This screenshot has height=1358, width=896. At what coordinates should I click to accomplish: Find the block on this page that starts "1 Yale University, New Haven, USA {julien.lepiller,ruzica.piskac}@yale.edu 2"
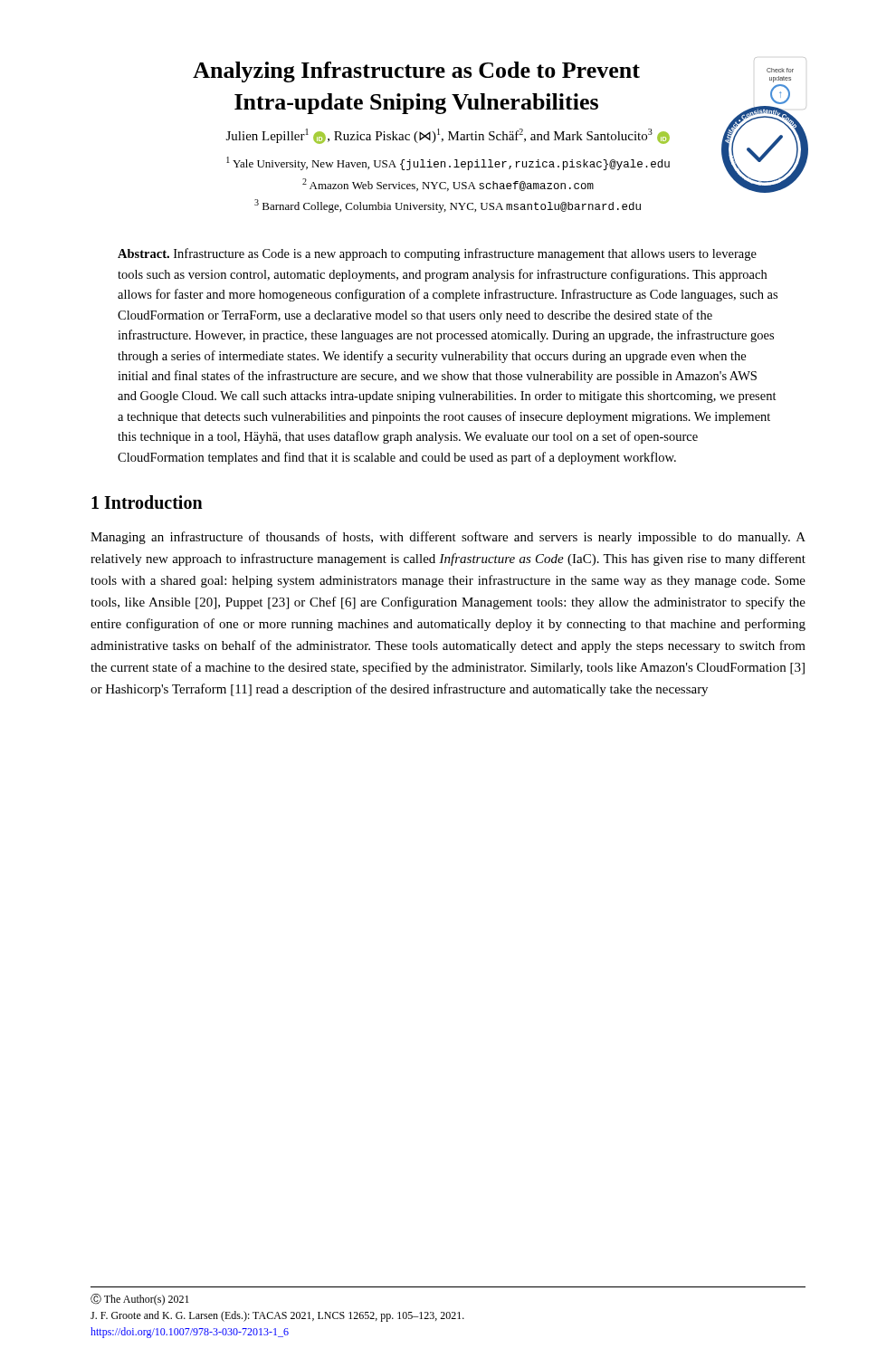click(x=448, y=184)
